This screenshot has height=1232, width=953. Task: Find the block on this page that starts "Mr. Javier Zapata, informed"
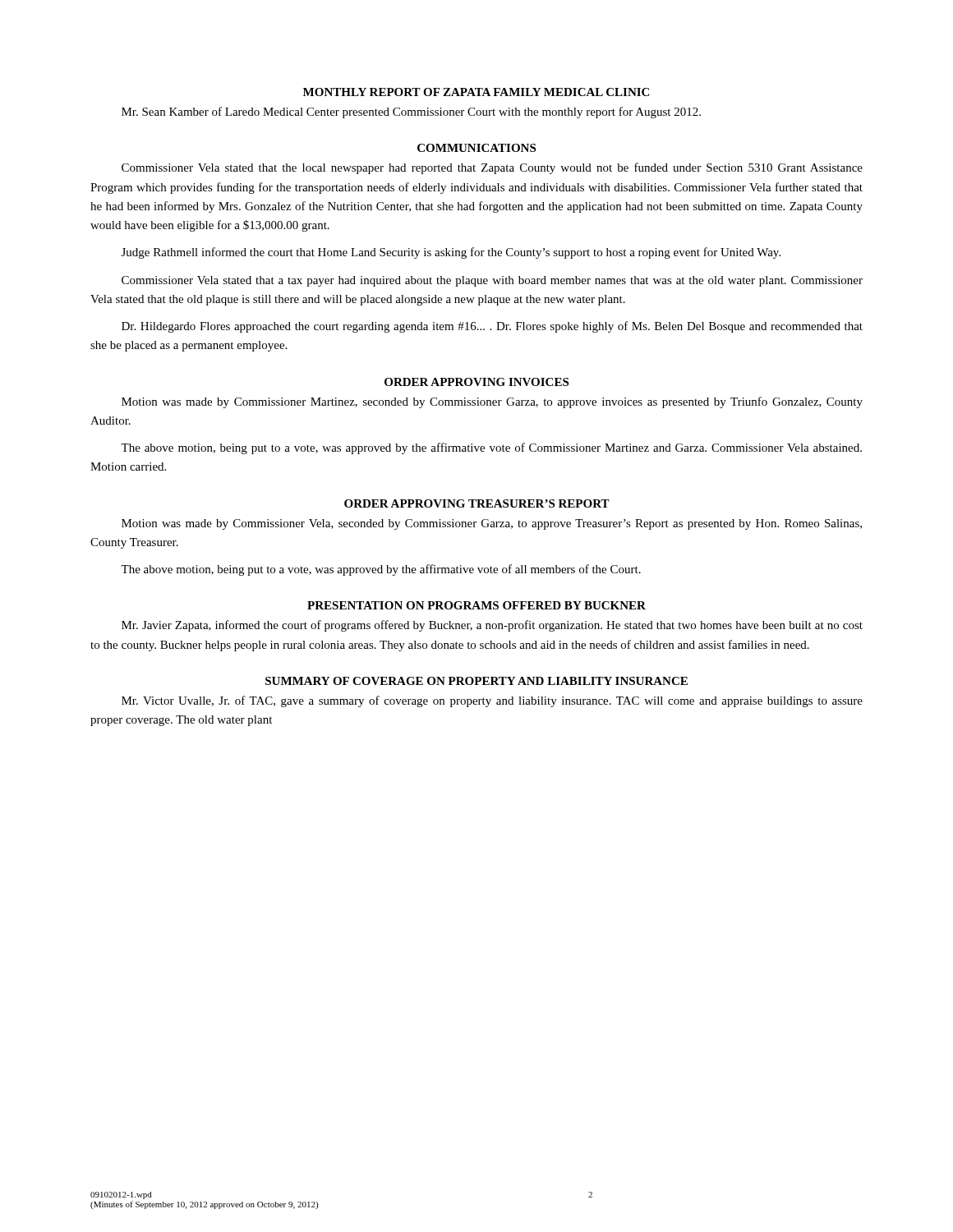click(476, 635)
